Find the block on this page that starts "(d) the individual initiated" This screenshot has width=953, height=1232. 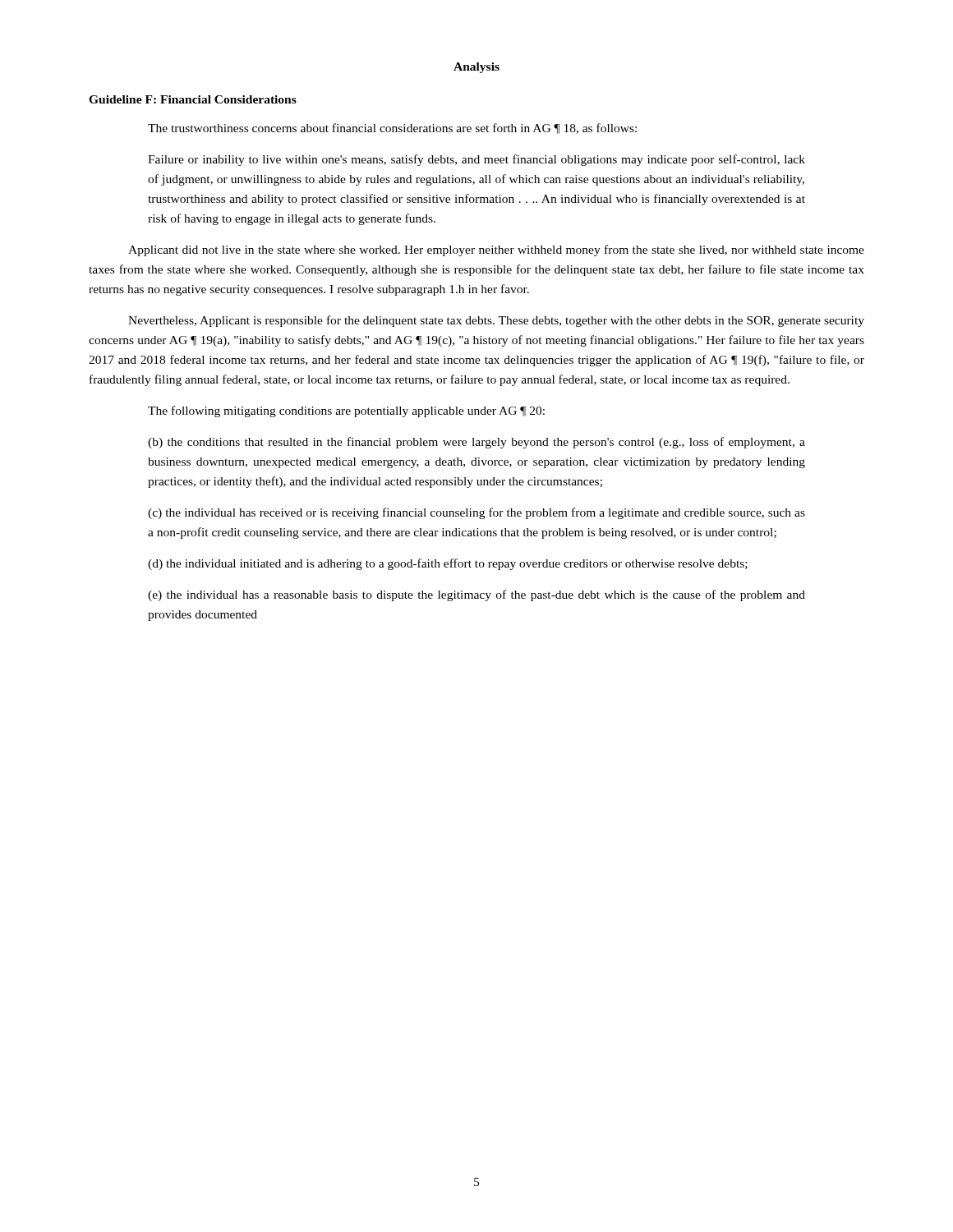pos(448,563)
